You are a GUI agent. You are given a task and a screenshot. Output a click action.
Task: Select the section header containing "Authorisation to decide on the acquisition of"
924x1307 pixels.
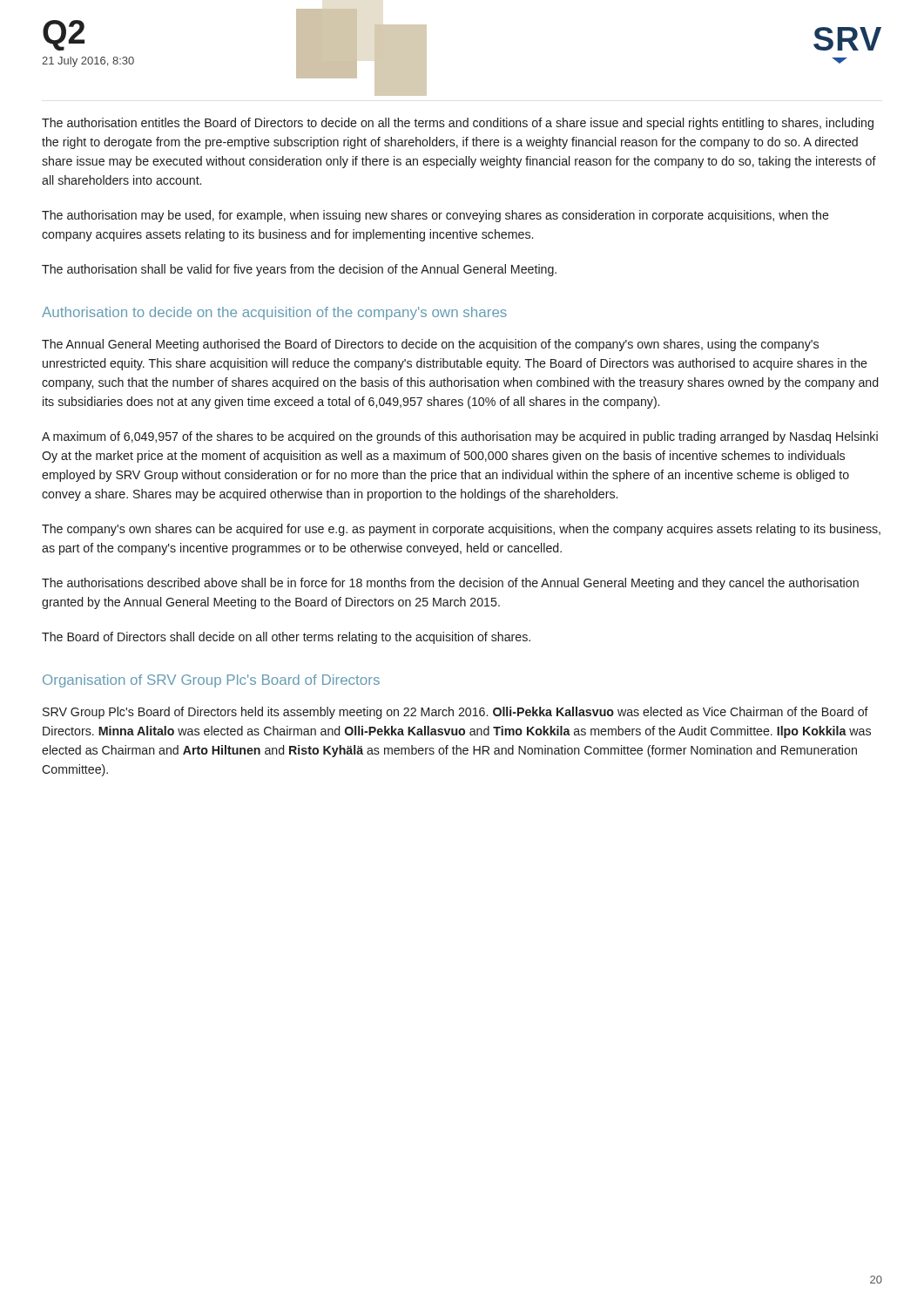pyautogui.click(x=274, y=312)
